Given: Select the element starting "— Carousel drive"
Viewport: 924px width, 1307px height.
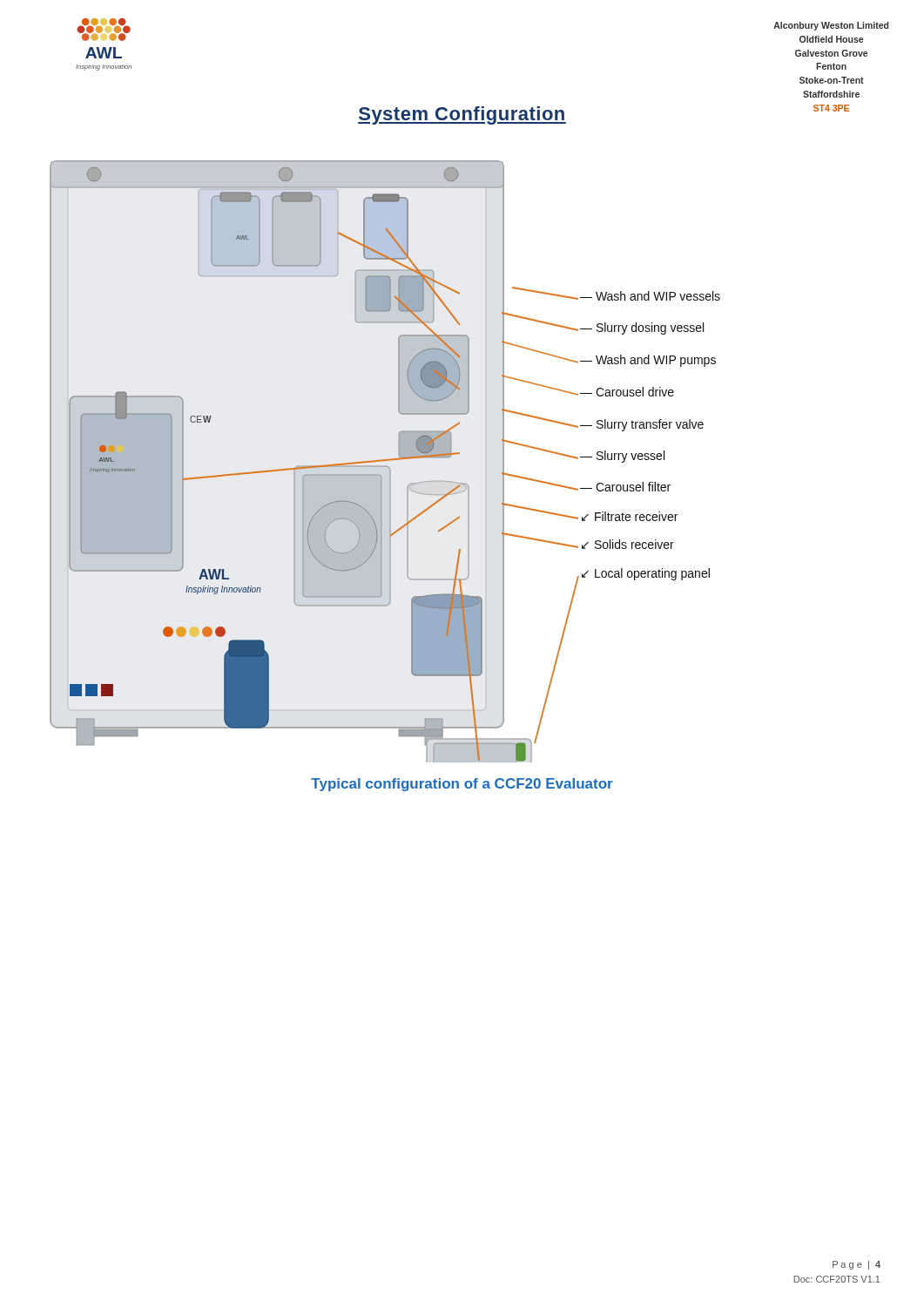Looking at the screenshot, I should pos(627,392).
